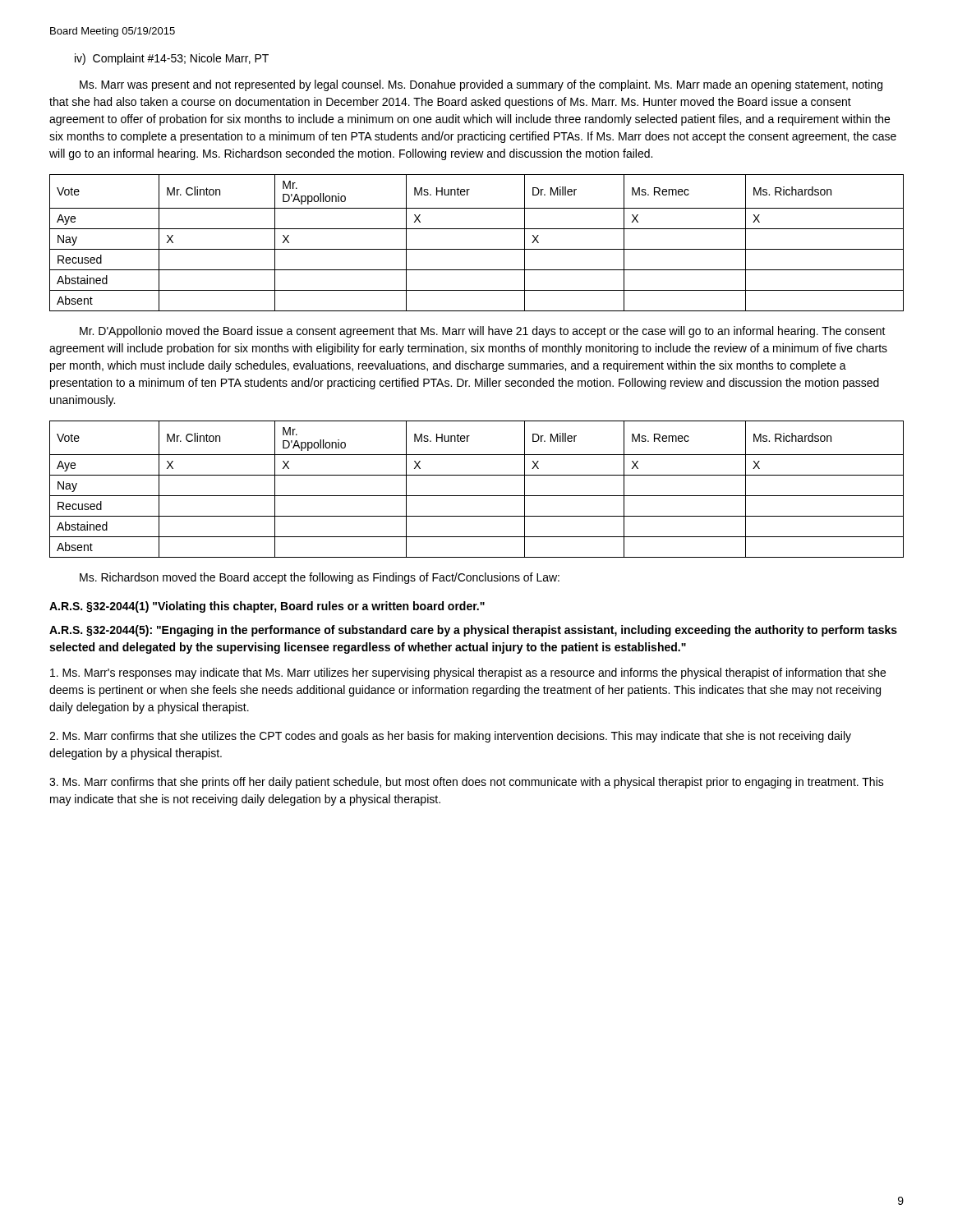This screenshot has height=1232, width=953.
Task: Find the text block that reads "Ms. Marr was present and not"
Action: [x=473, y=119]
